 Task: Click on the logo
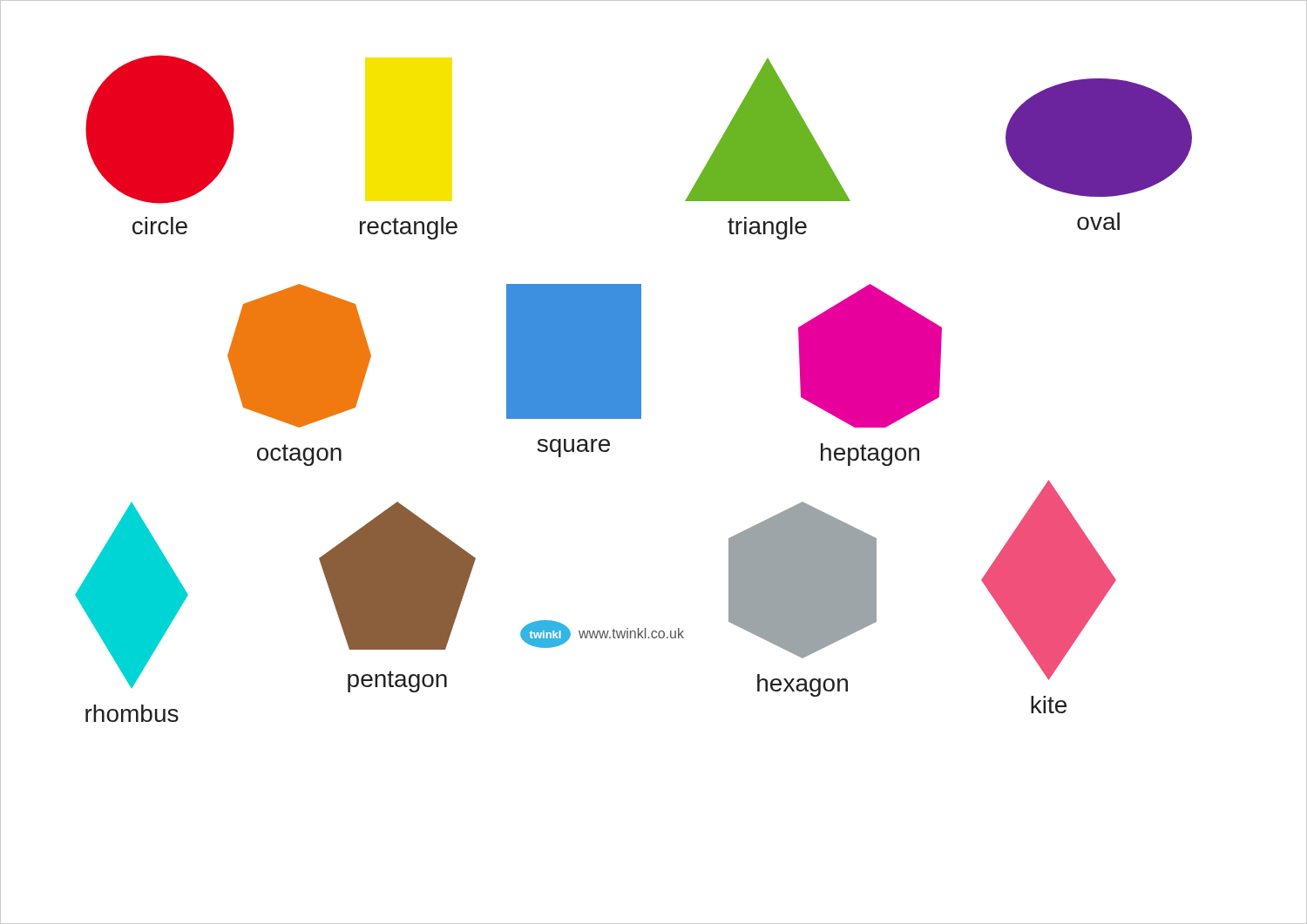click(602, 634)
